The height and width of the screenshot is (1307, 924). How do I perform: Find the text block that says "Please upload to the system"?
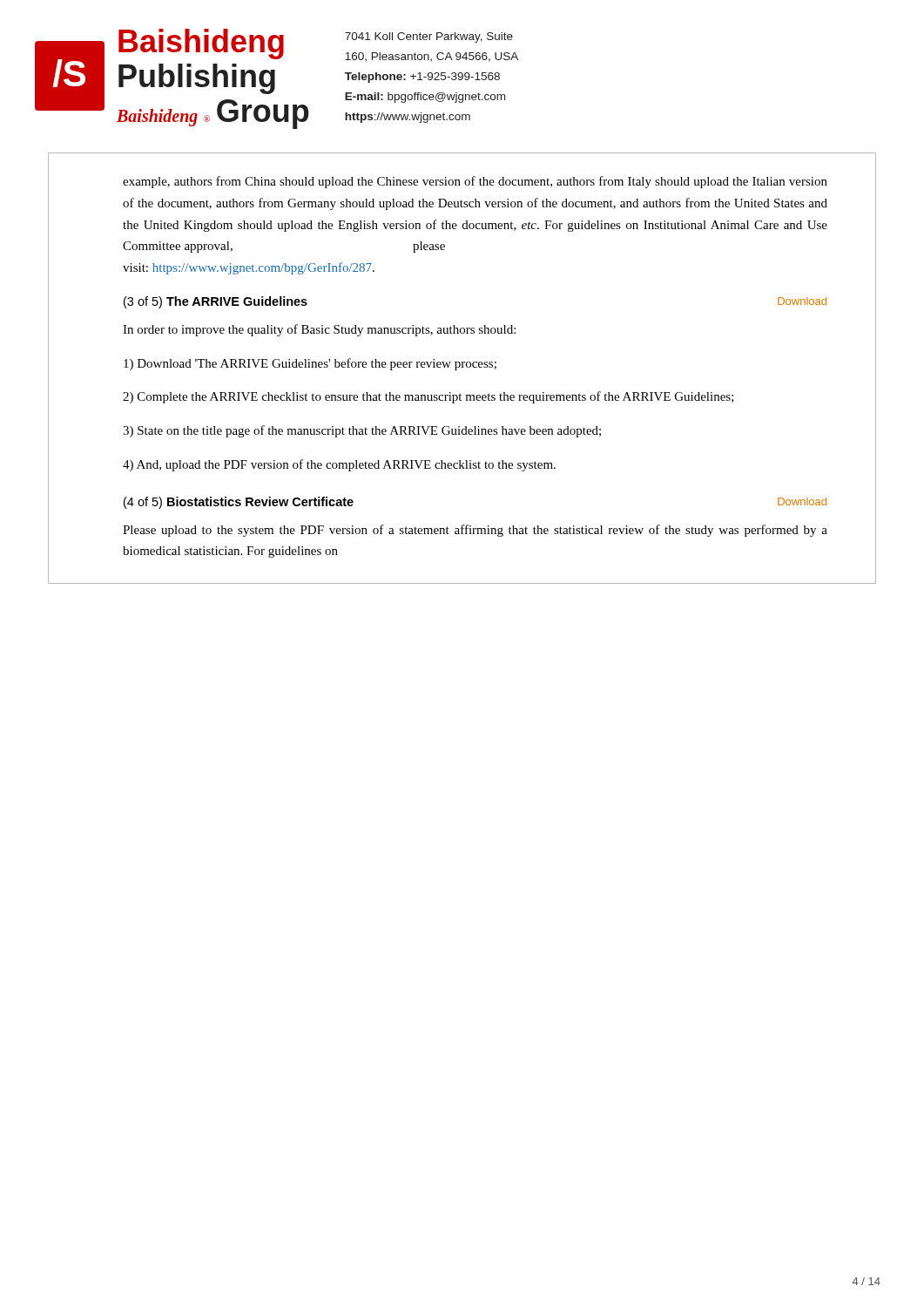click(475, 540)
